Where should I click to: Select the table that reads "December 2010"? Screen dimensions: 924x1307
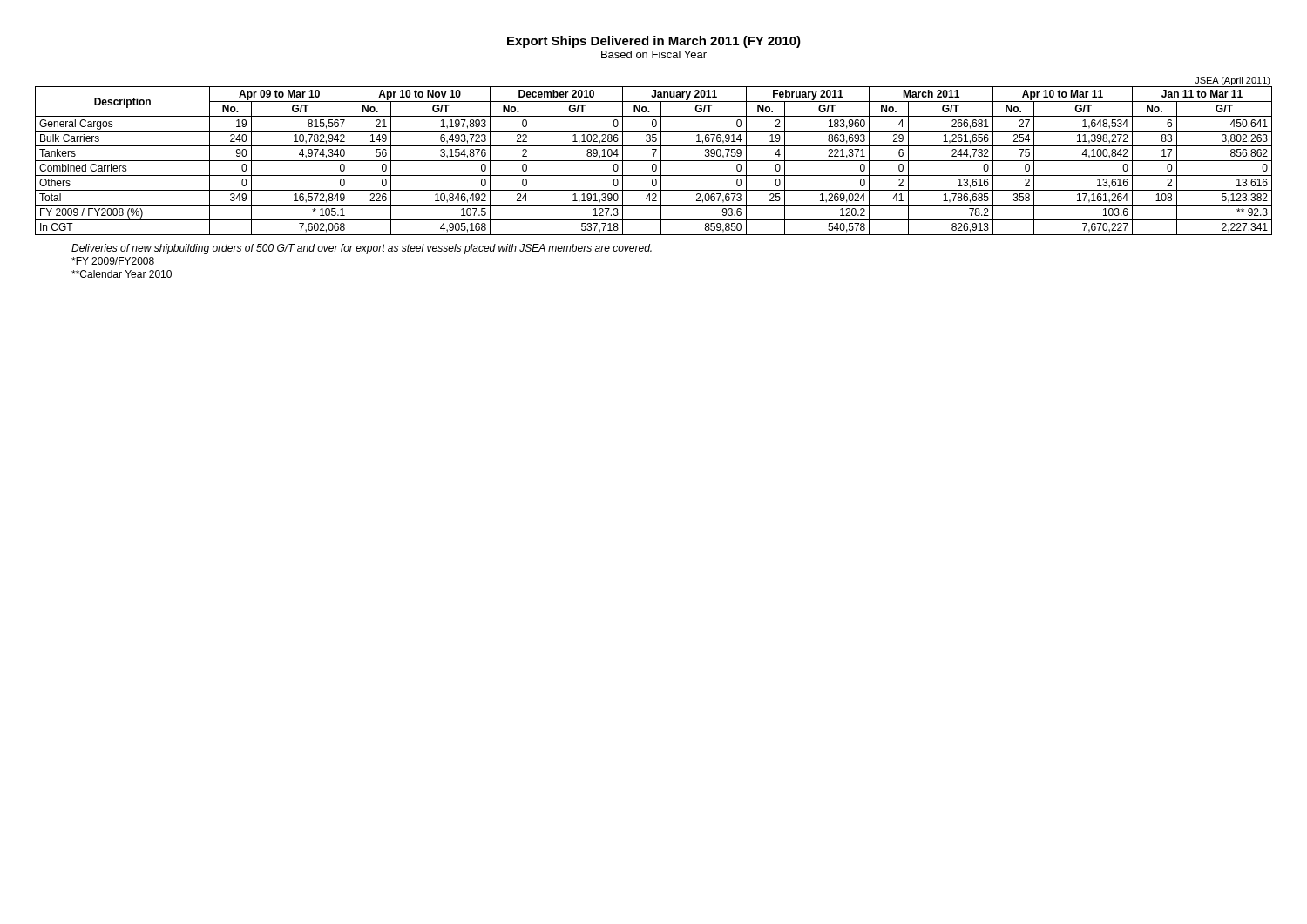(x=654, y=161)
